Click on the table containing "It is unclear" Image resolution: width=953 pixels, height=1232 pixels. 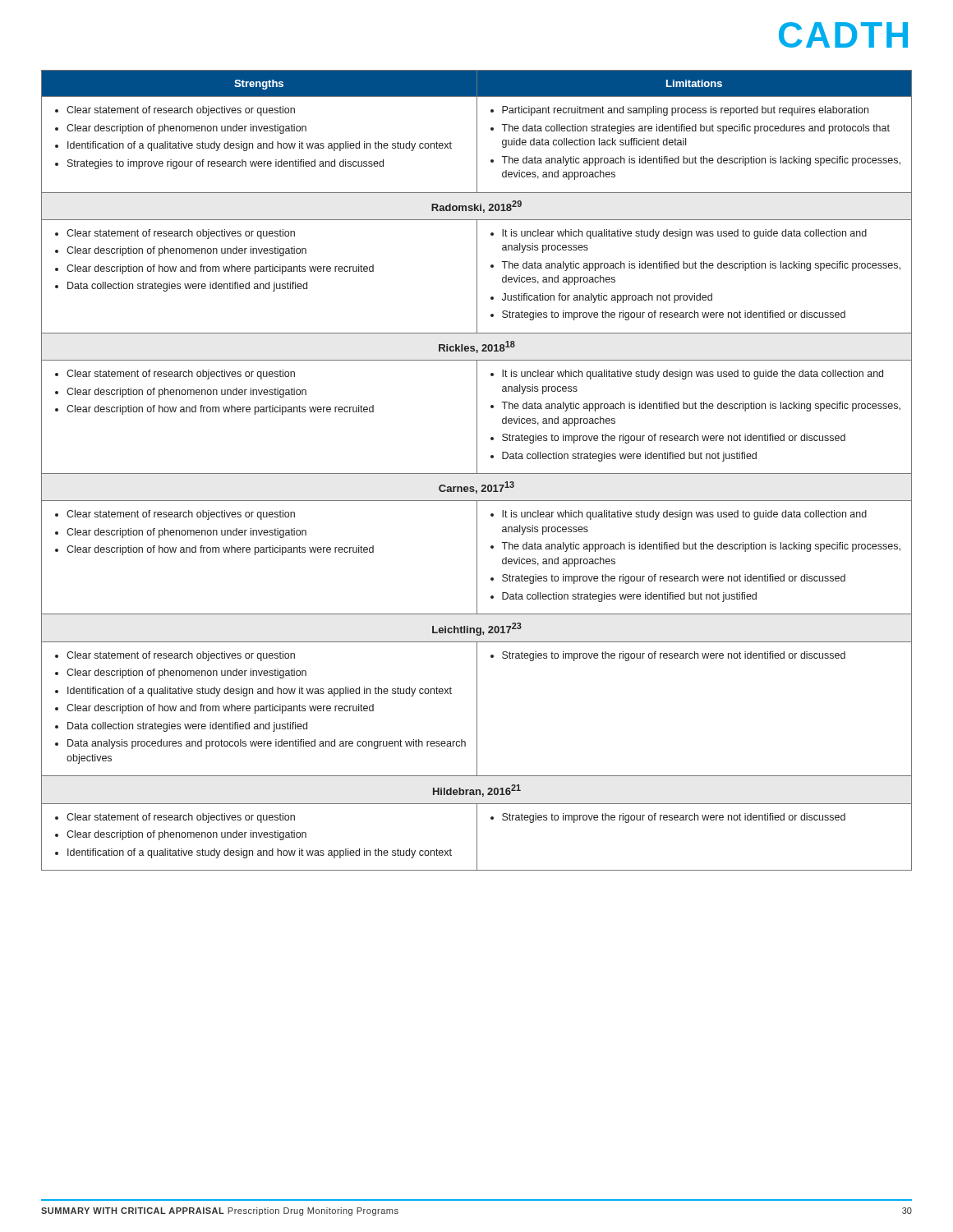coord(476,470)
